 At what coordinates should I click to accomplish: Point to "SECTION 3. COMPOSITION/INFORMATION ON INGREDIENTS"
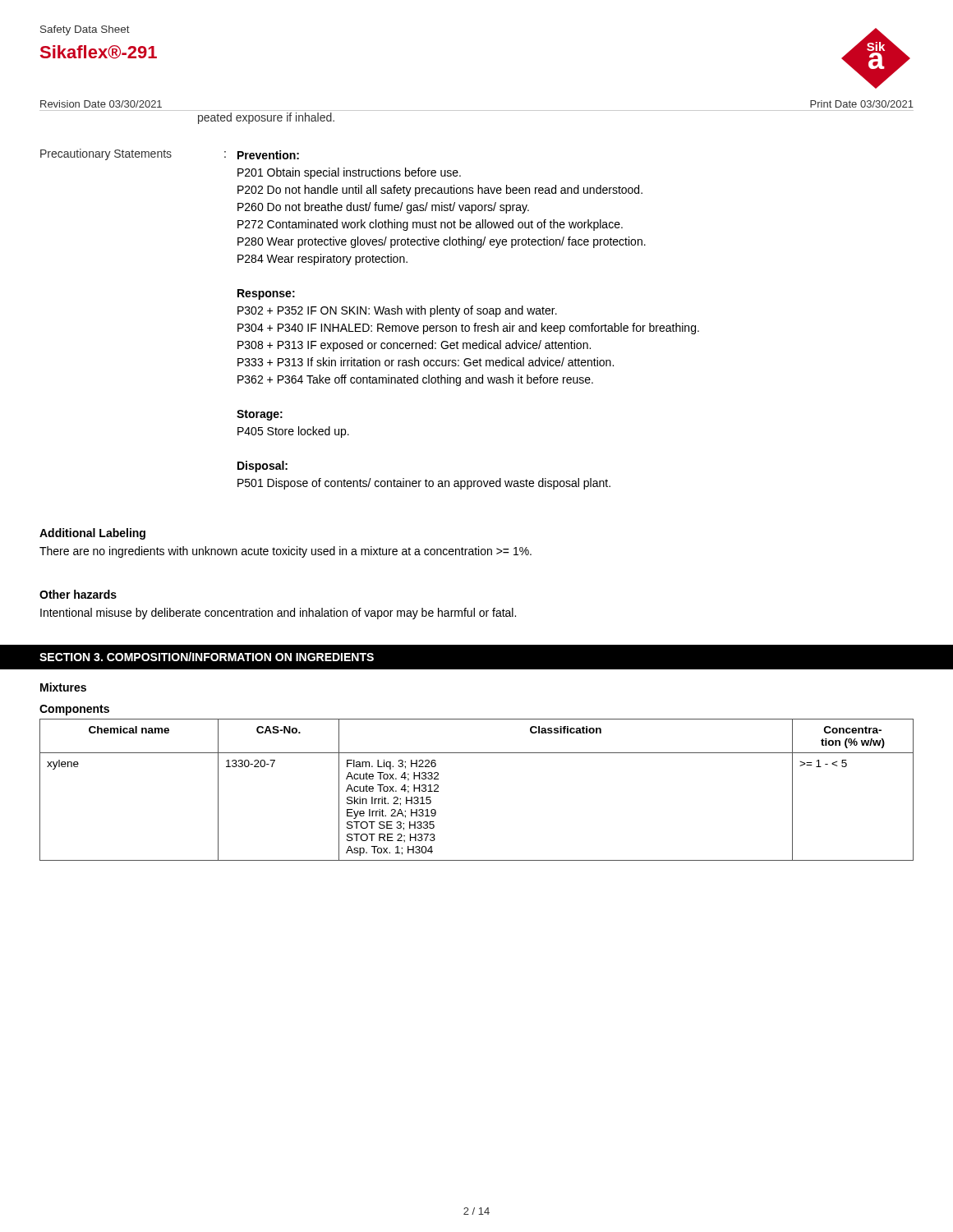click(x=207, y=657)
